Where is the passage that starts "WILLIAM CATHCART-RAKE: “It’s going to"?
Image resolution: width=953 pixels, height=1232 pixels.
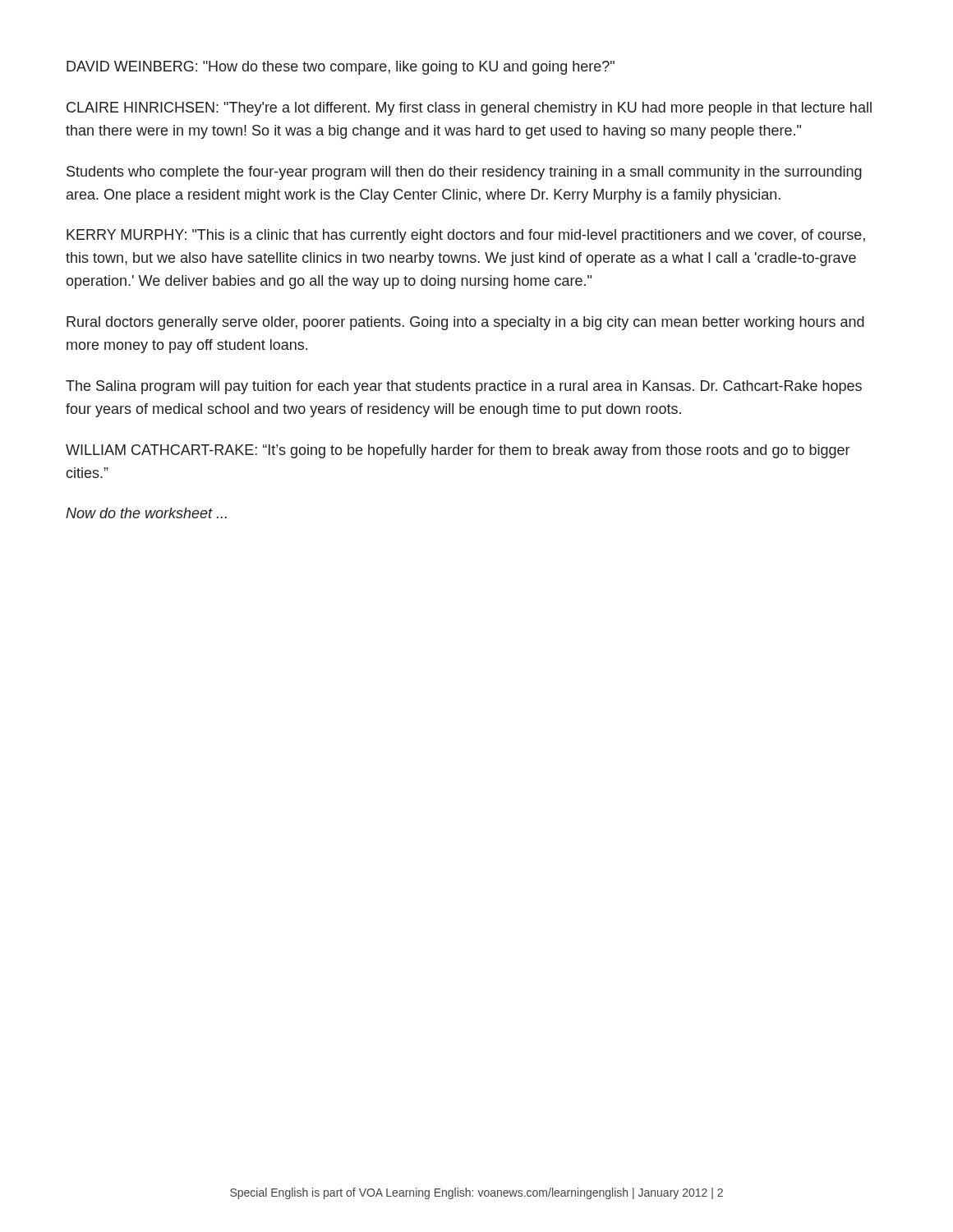pos(458,461)
